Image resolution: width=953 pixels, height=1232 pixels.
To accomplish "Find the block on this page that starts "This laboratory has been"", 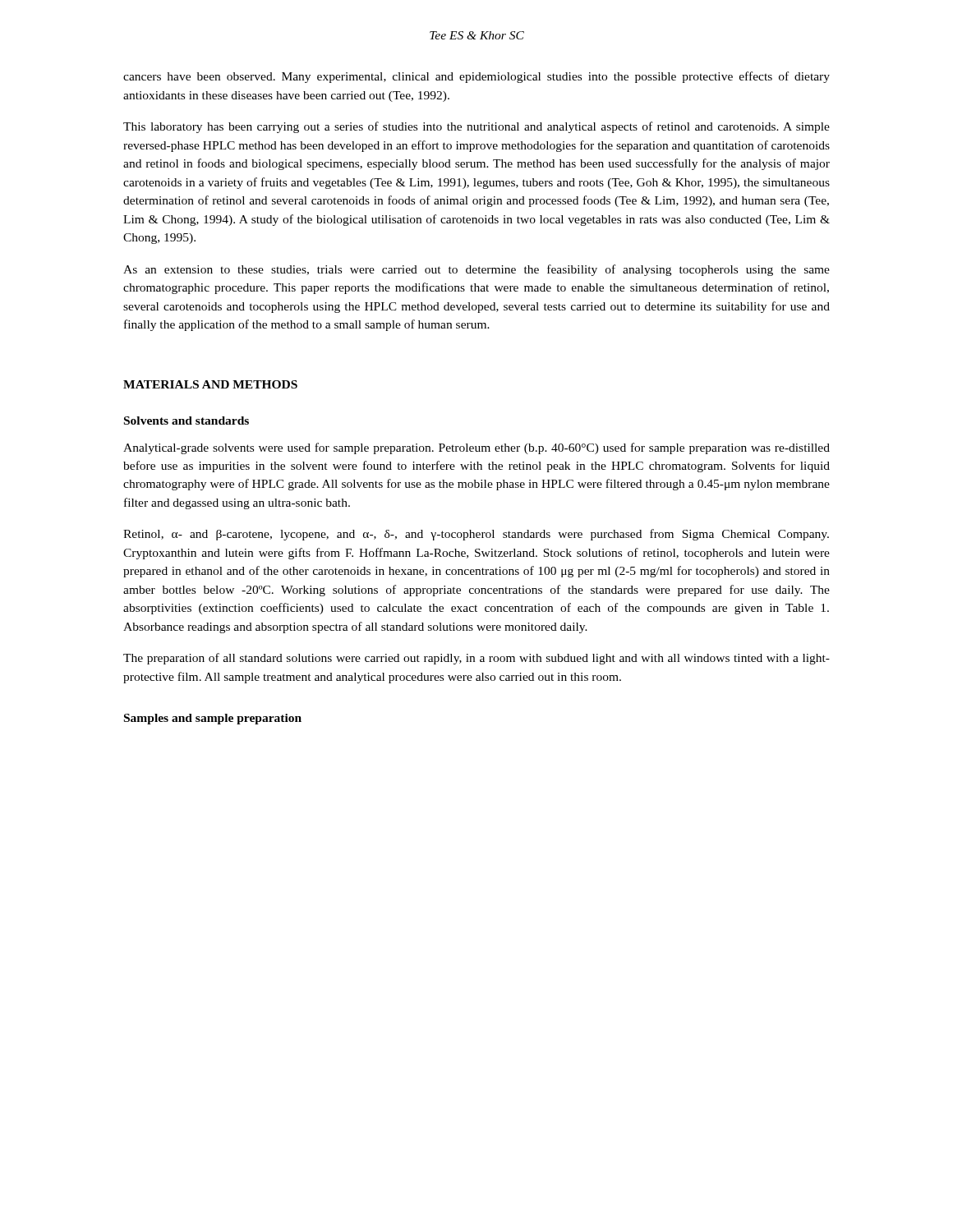I will click(476, 182).
